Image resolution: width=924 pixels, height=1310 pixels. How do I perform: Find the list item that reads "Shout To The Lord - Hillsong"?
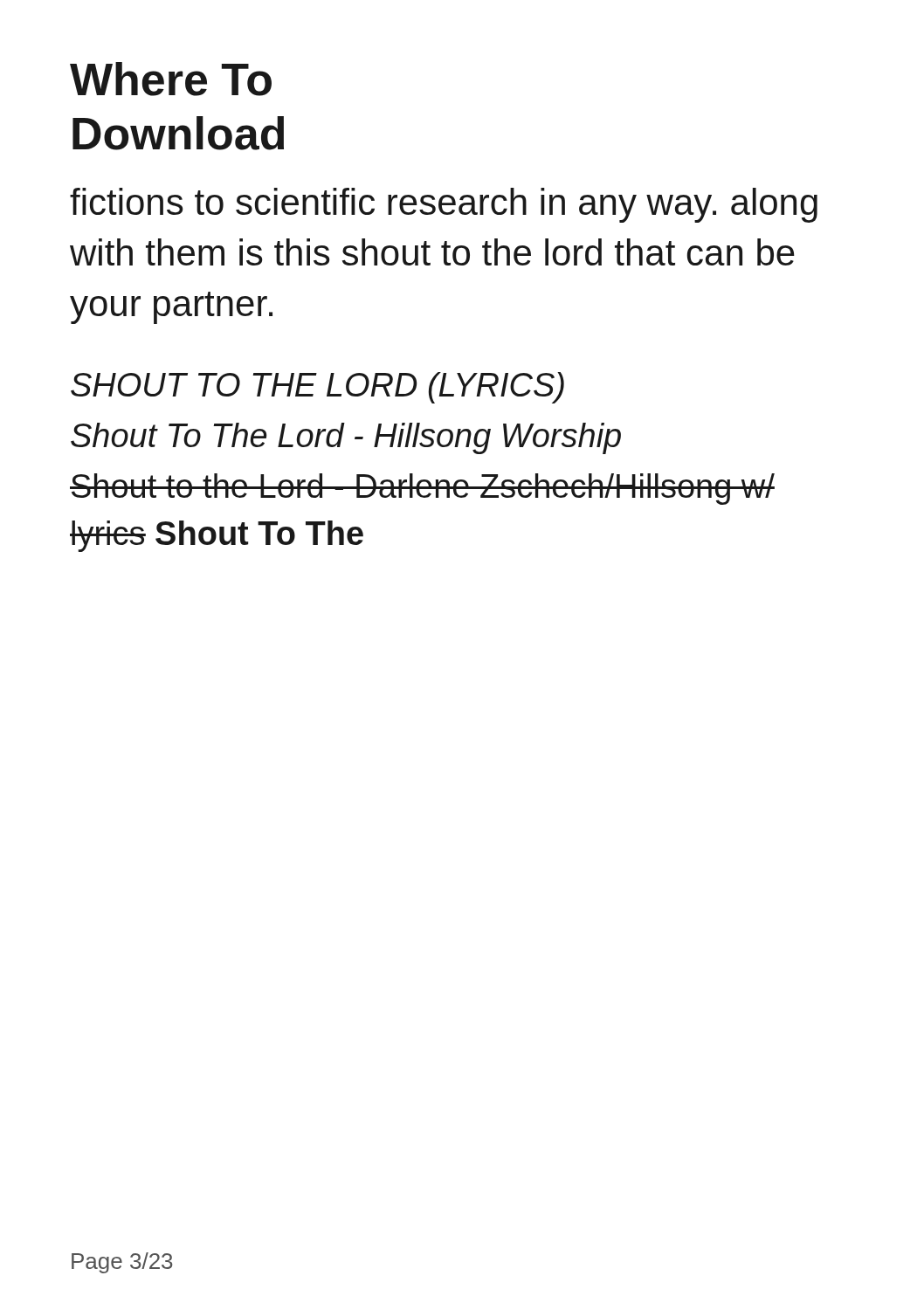(x=346, y=435)
